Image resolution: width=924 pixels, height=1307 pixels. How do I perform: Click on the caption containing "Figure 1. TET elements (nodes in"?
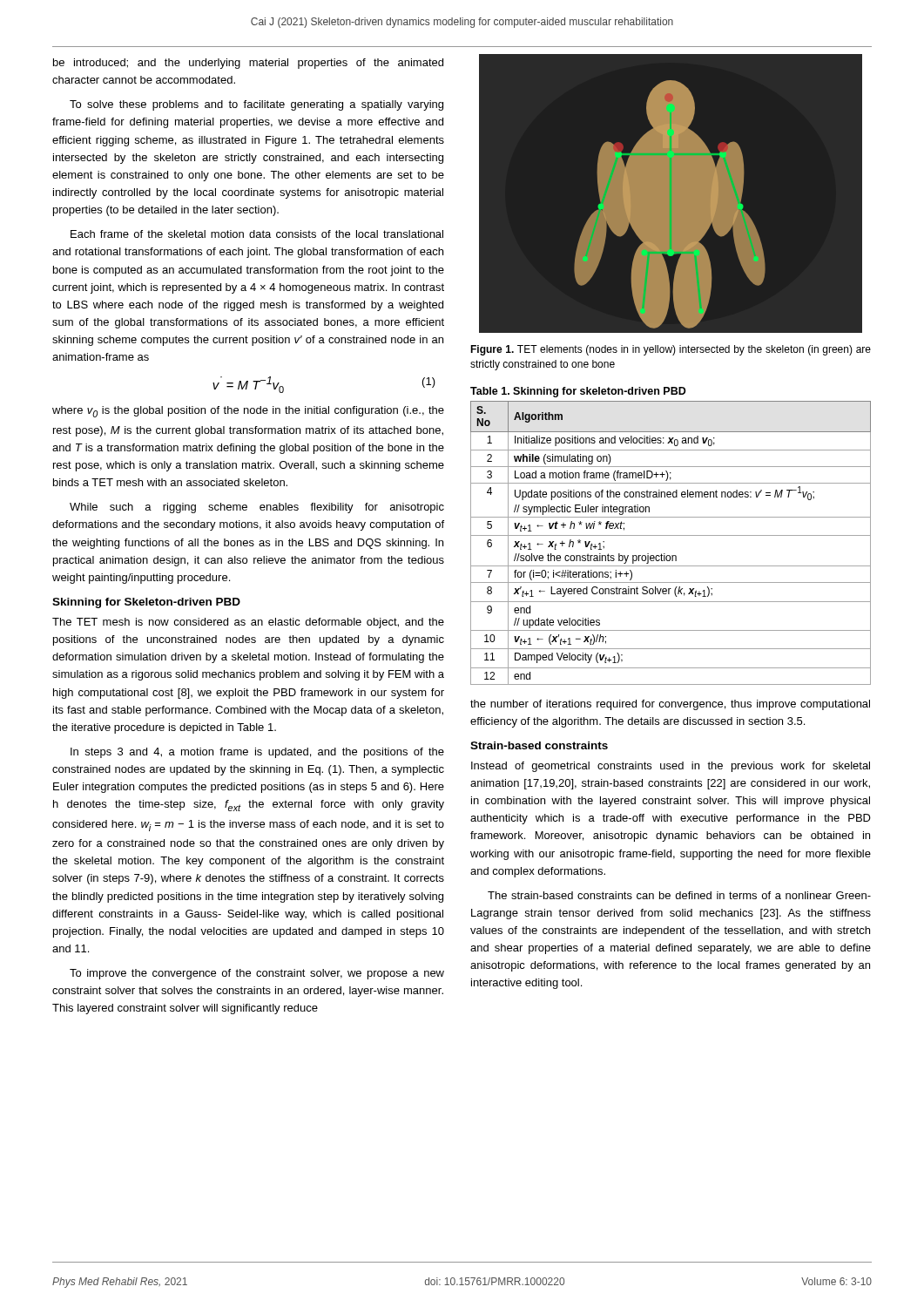pos(671,357)
